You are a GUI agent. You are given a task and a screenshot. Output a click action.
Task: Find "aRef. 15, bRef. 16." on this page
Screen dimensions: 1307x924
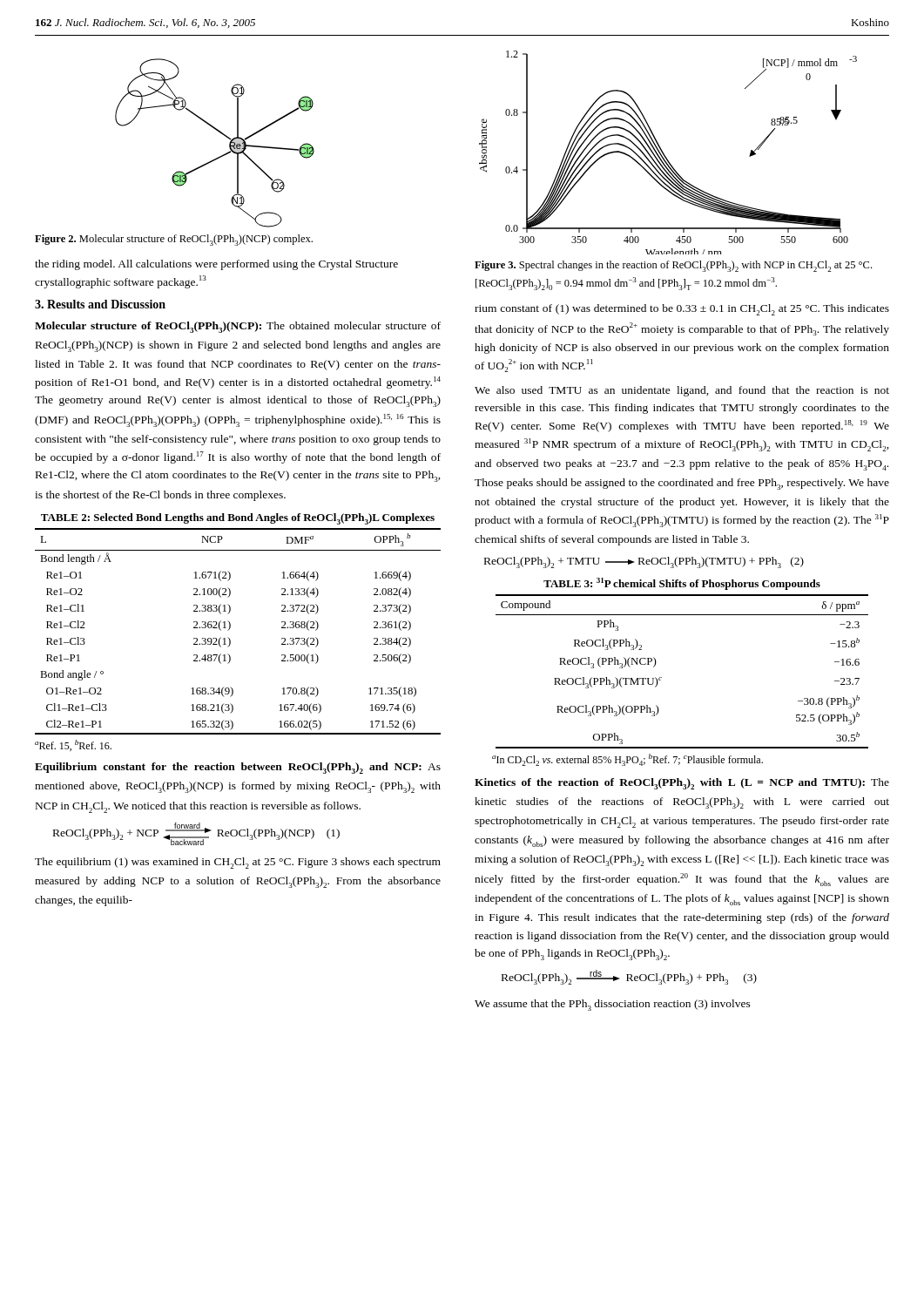[x=73, y=745]
